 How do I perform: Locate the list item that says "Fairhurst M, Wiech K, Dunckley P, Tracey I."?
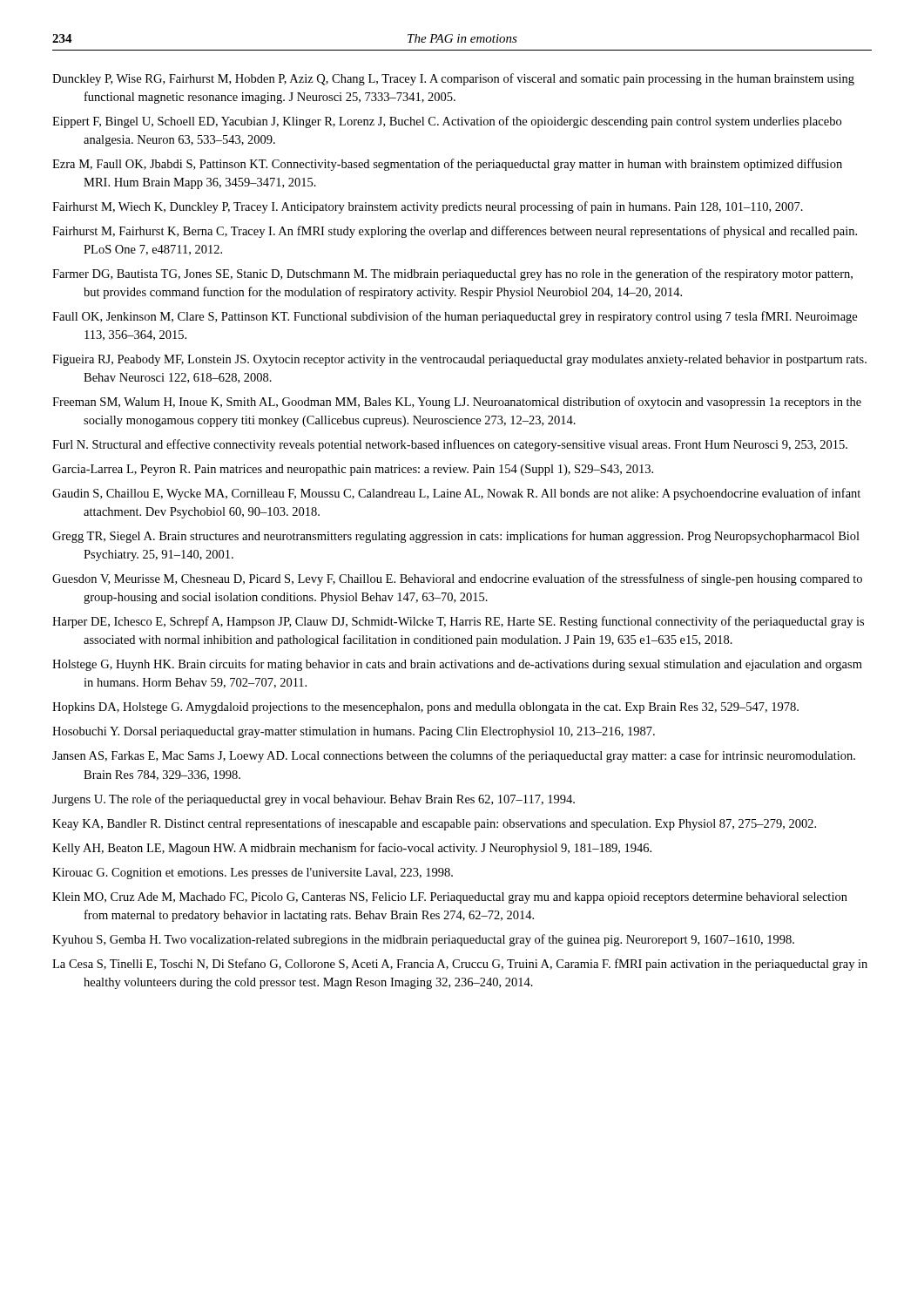428,207
